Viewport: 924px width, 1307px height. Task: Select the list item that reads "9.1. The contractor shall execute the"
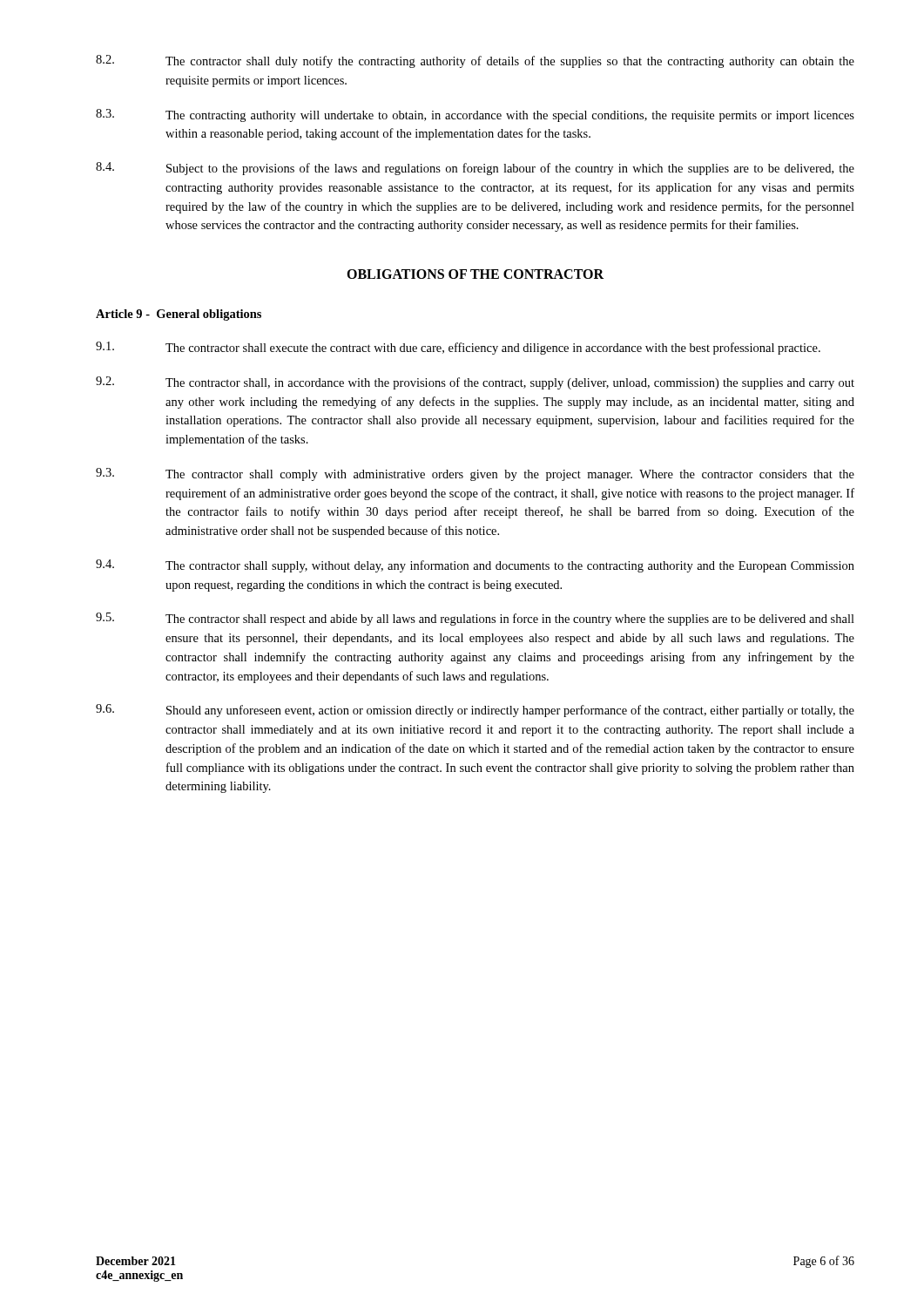(475, 348)
